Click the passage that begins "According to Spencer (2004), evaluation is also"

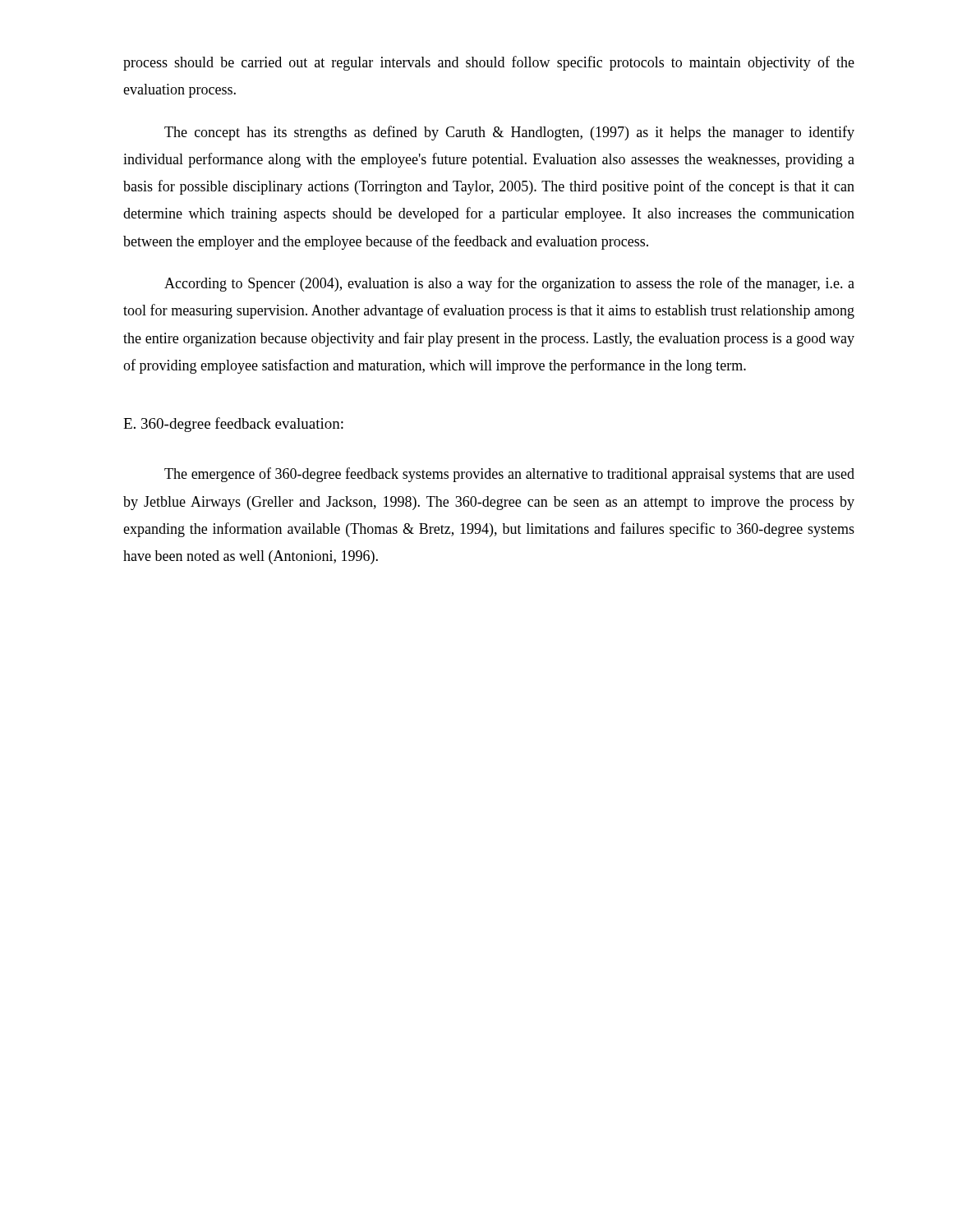[x=489, y=325]
